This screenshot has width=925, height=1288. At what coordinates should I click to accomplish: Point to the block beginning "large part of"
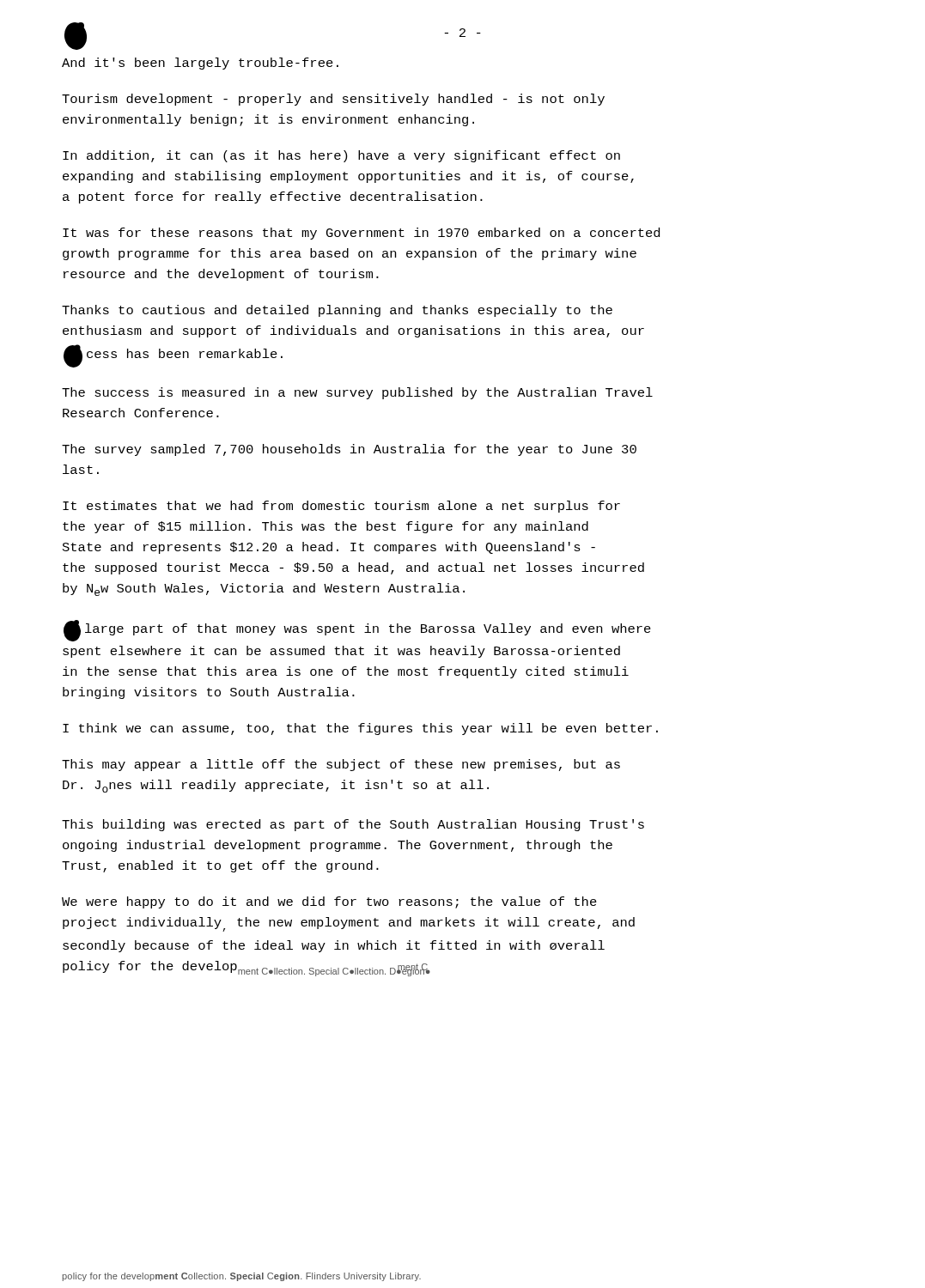[x=462, y=661]
